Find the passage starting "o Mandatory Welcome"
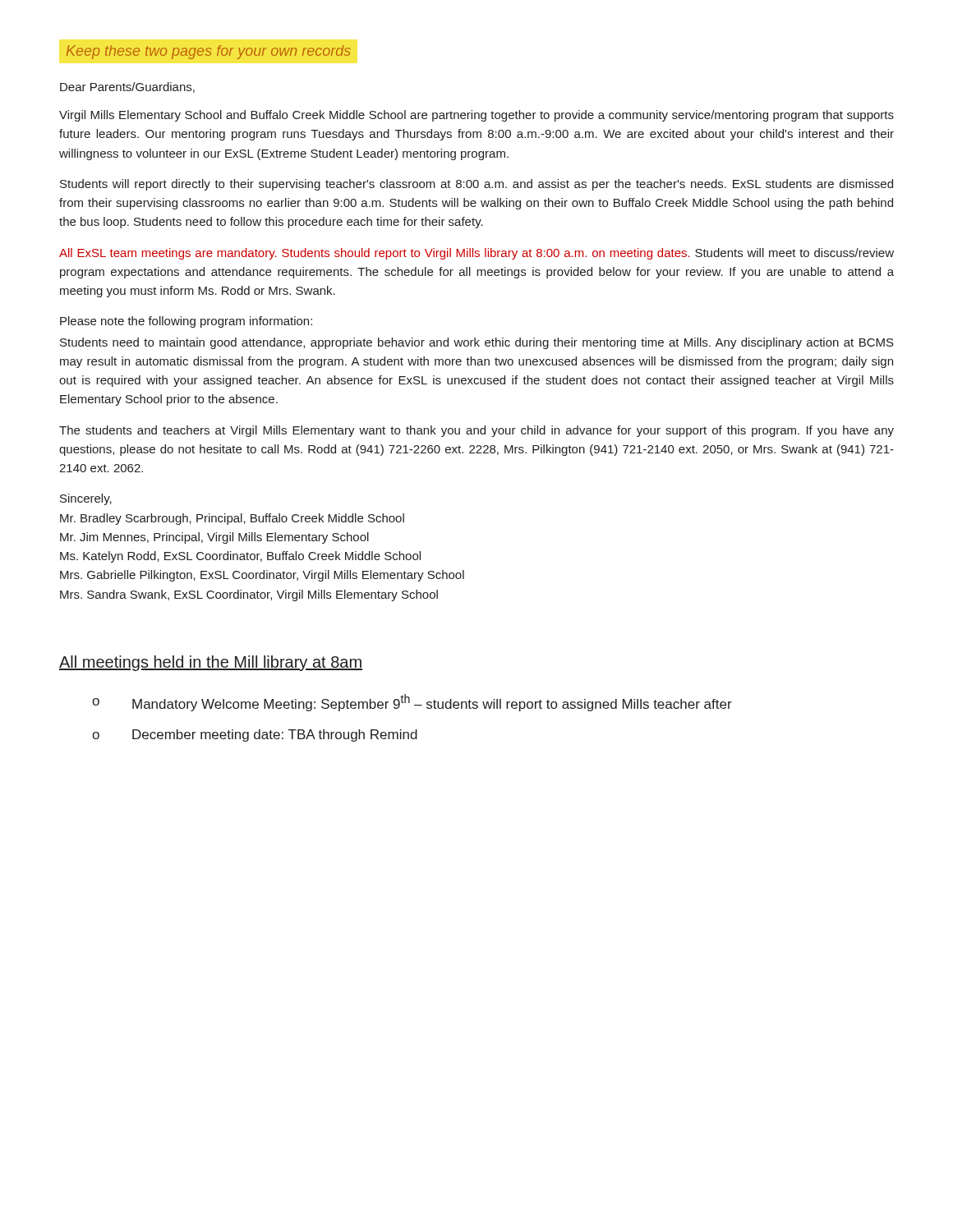953x1232 pixels. pyautogui.click(x=493, y=702)
